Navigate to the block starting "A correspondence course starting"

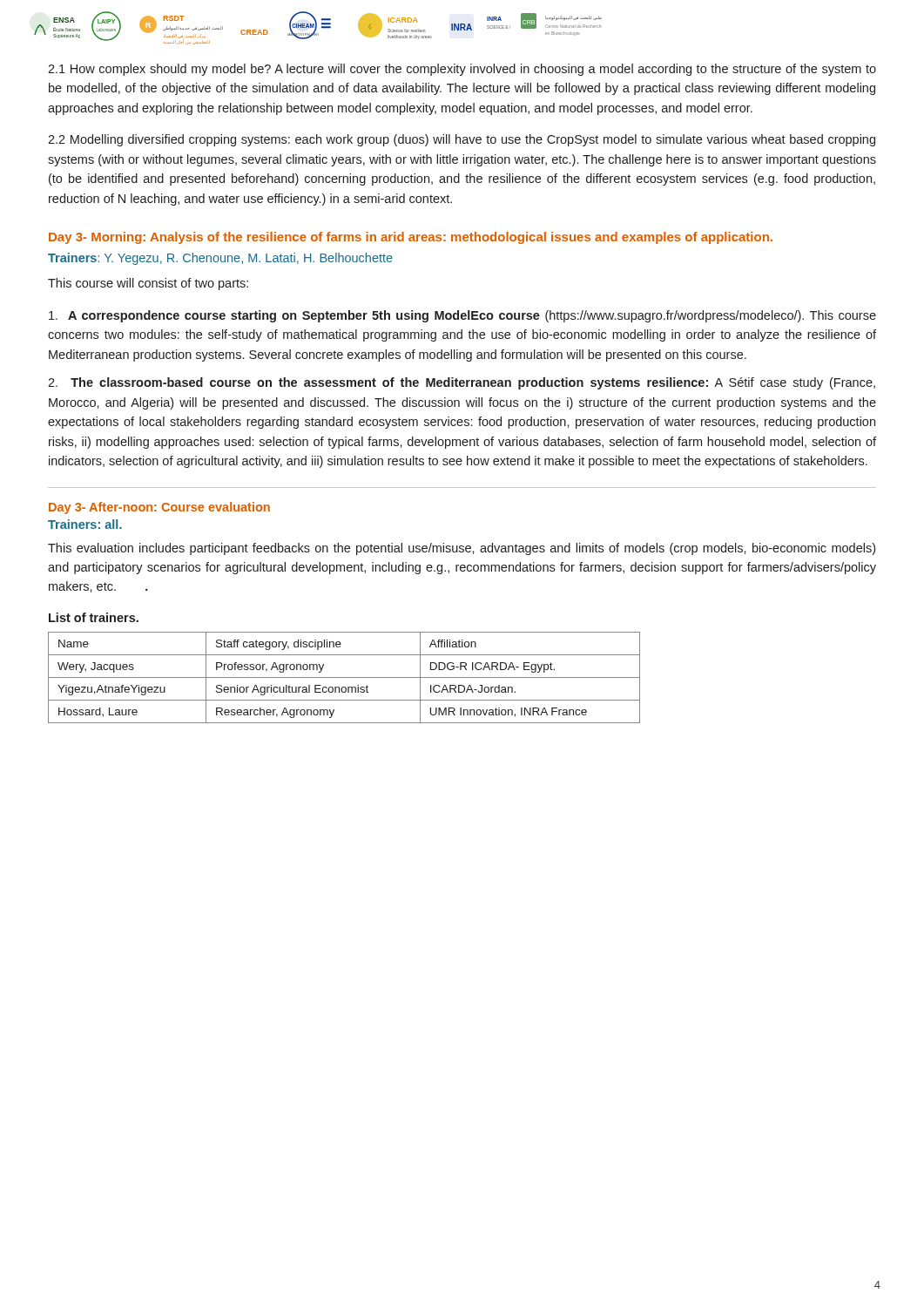tap(462, 335)
